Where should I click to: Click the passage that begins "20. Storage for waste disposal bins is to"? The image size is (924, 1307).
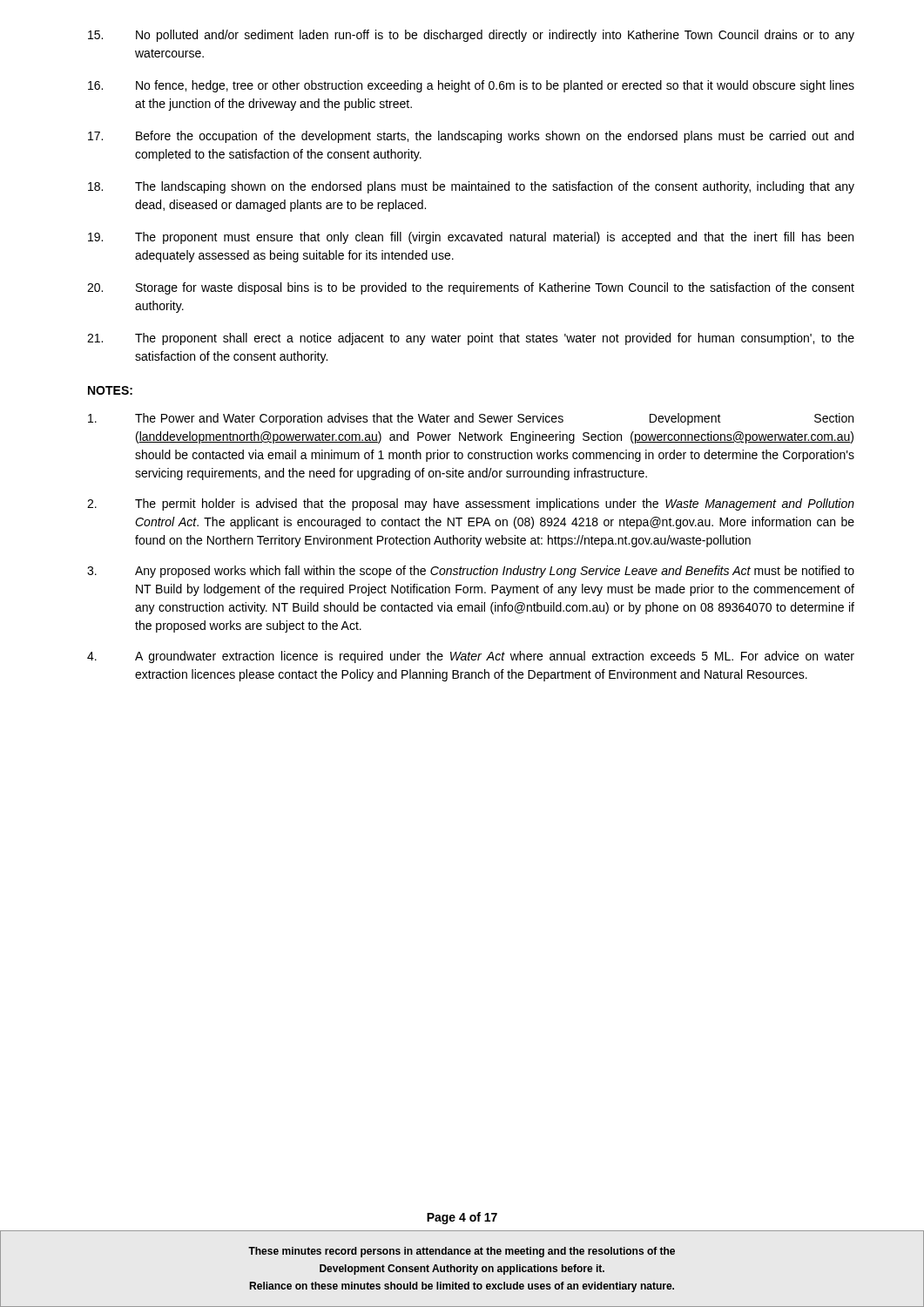[471, 297]
